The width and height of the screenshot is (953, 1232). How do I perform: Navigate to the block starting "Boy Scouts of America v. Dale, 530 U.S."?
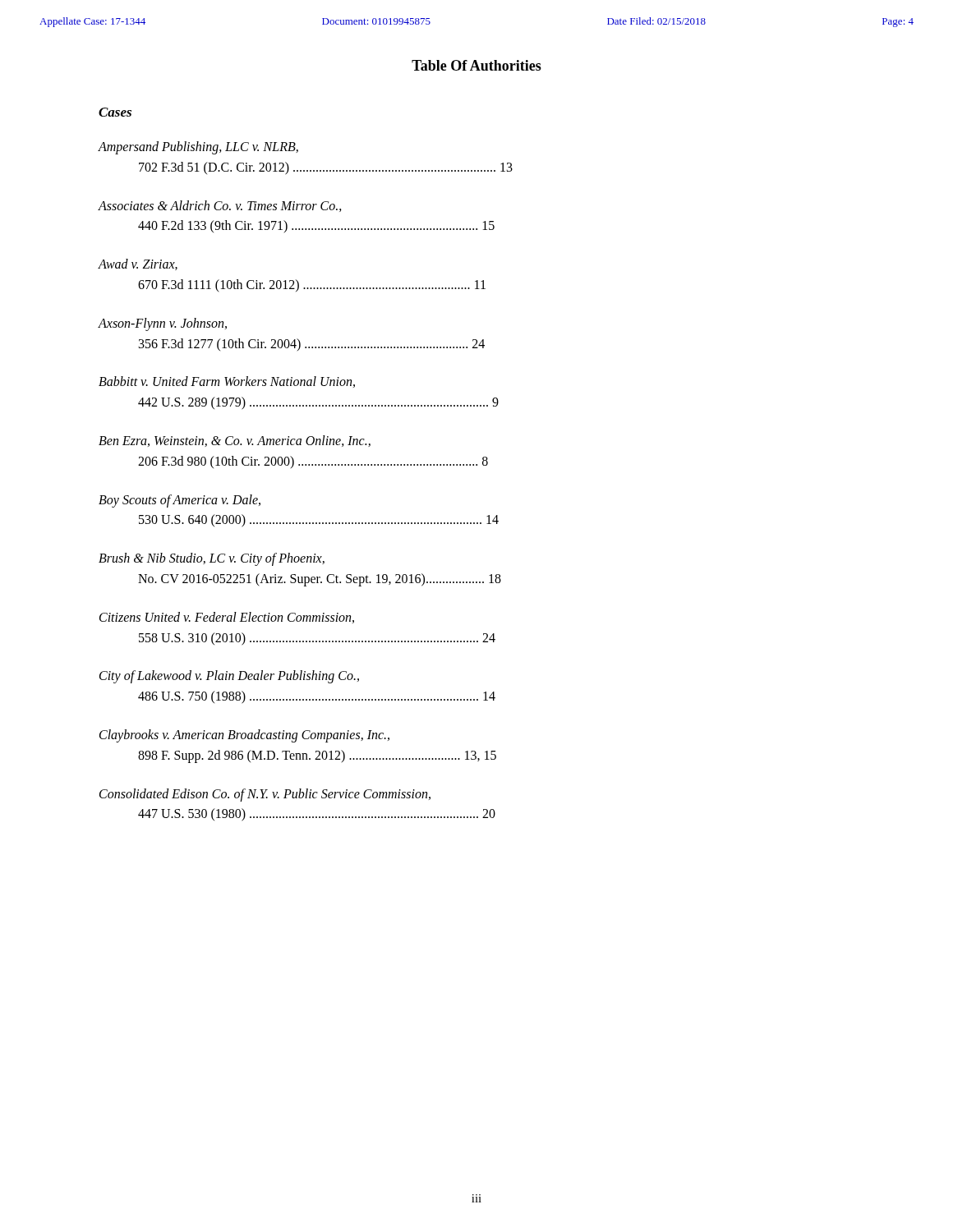click(476, 510)
